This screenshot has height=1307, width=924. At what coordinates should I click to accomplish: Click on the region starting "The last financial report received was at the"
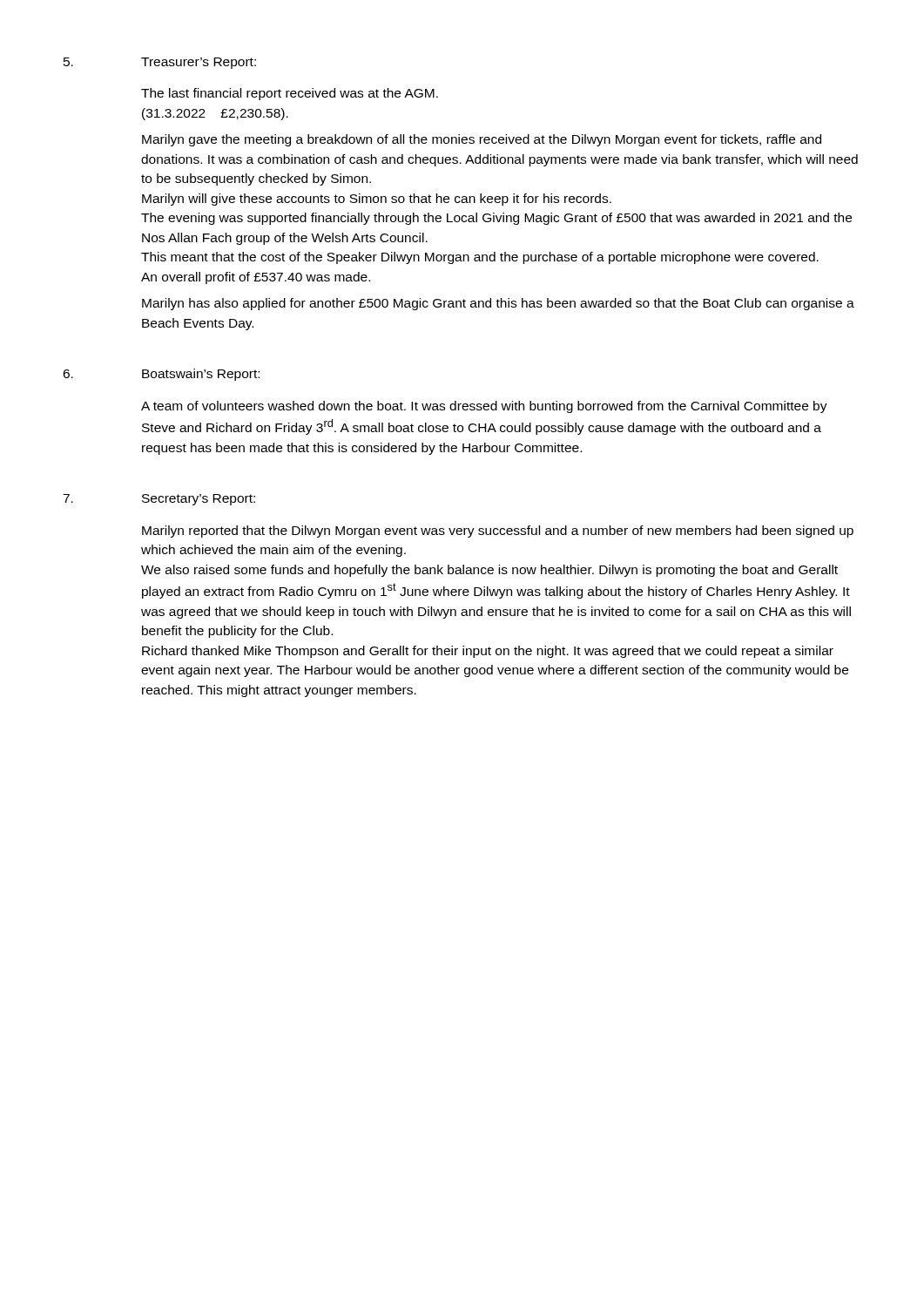click(290, 94)
